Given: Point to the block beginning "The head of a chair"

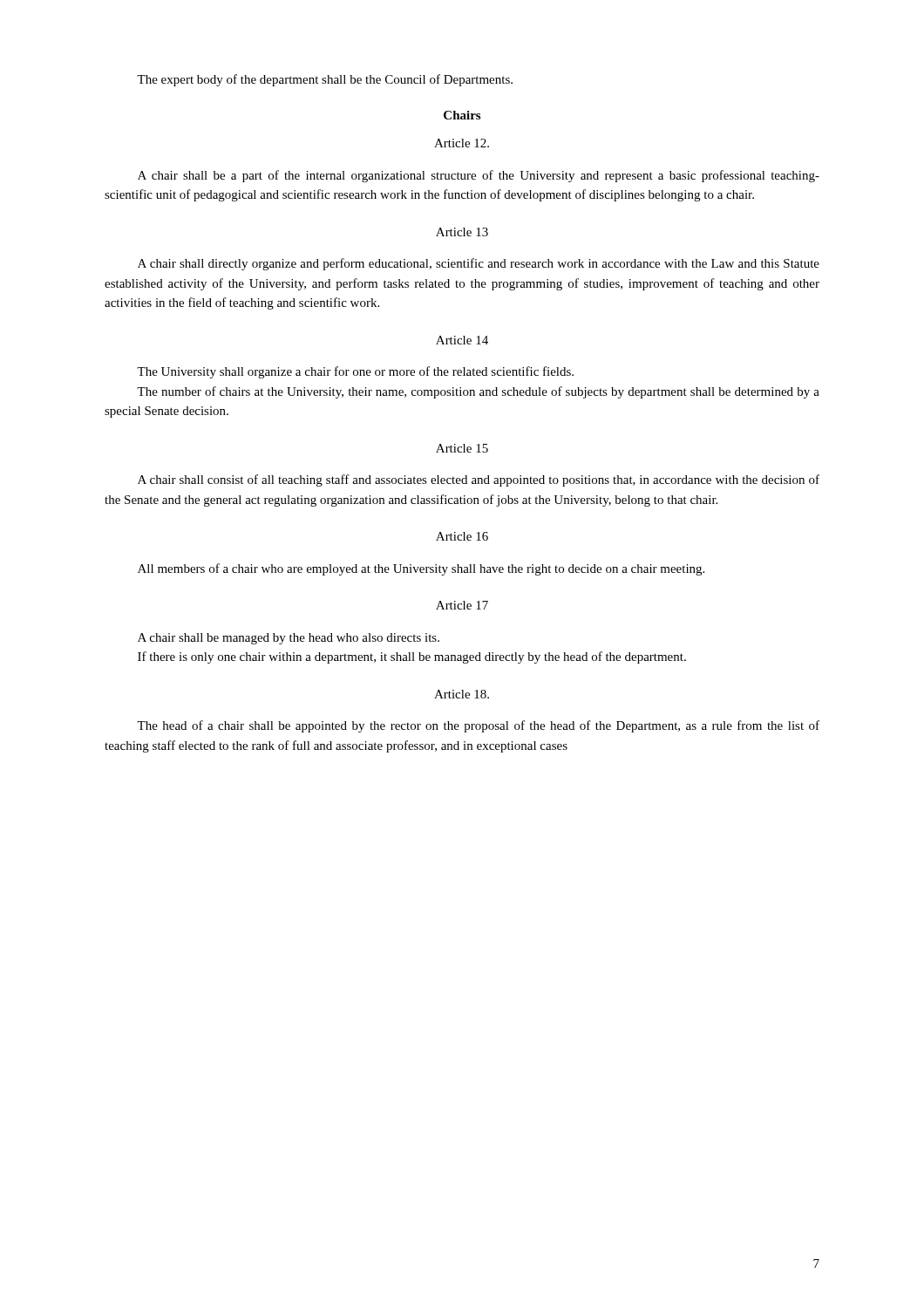Looking at the screenshot, I should coord(462,735).
